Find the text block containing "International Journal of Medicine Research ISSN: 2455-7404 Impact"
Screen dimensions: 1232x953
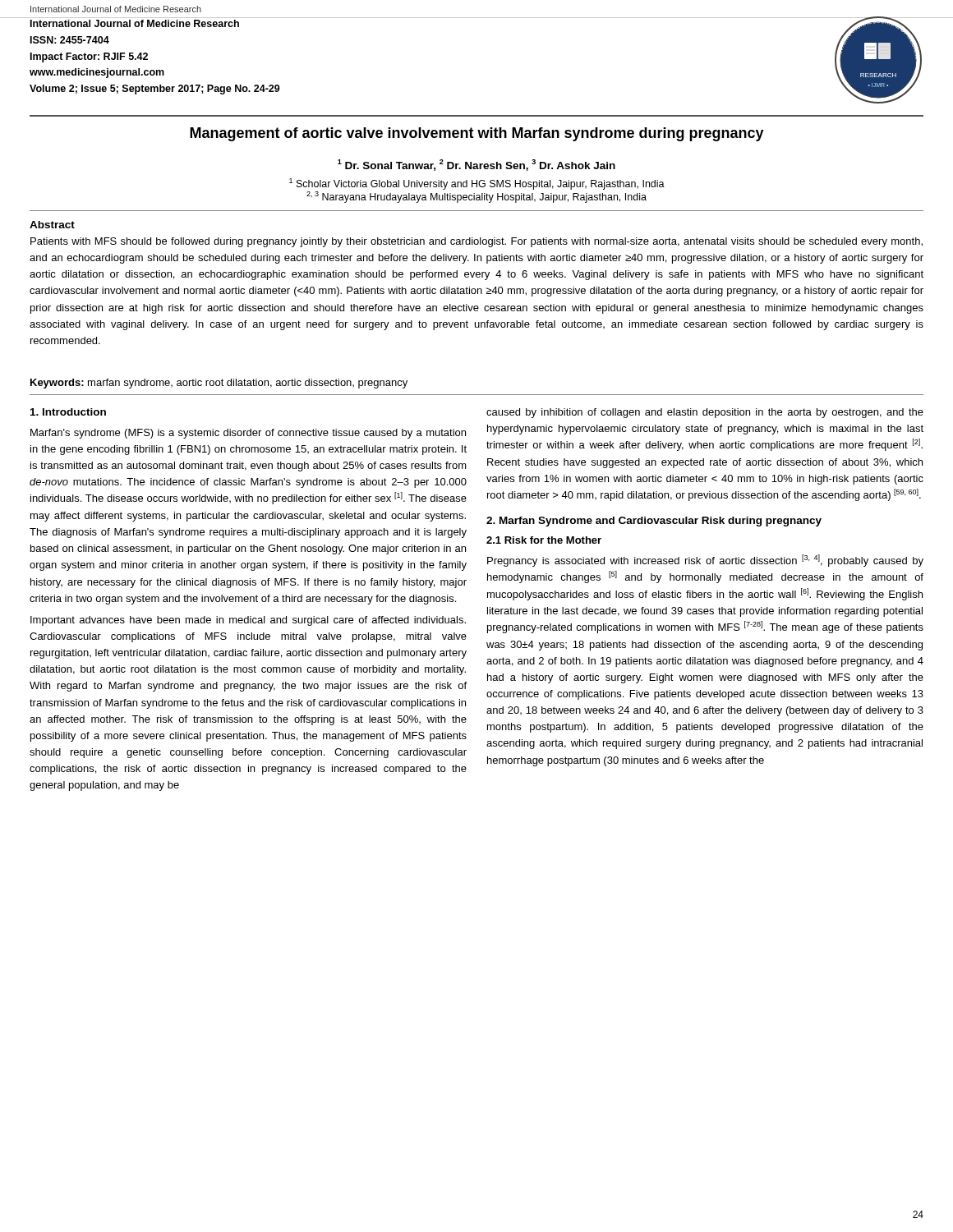(135, 23)
